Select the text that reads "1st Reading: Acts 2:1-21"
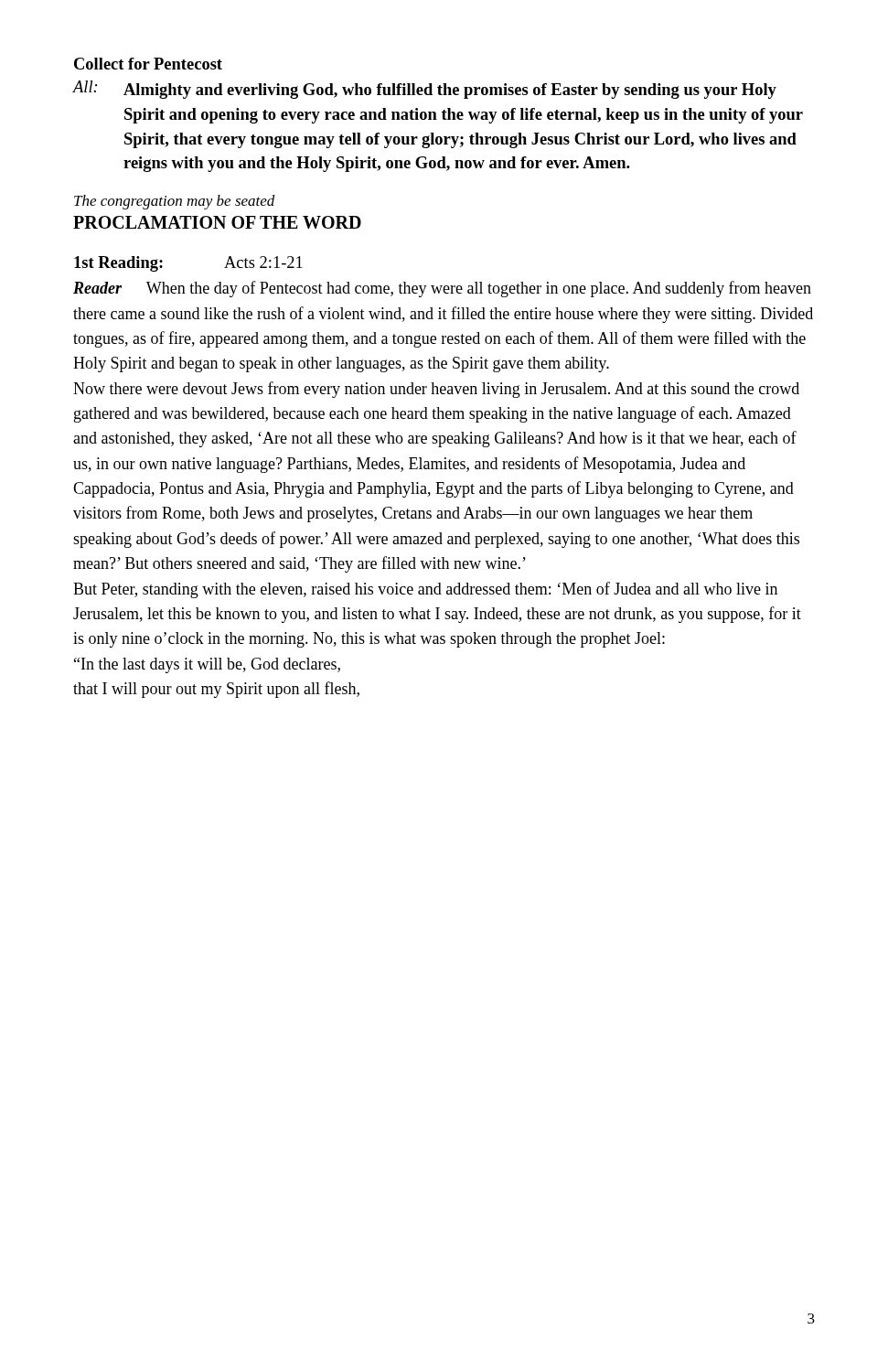 pyautogui.click(x=119, y=264)
